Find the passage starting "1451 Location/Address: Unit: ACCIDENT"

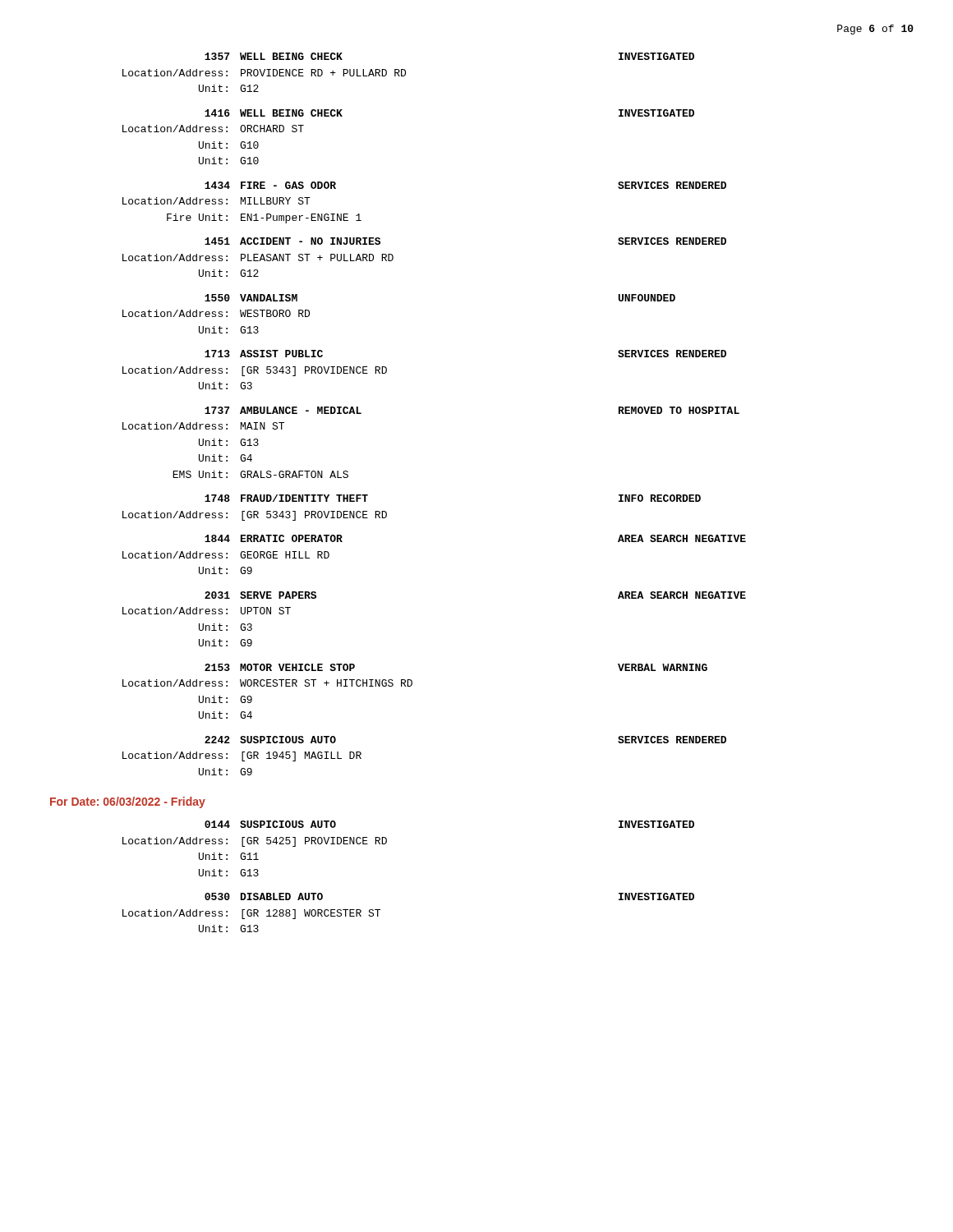pos(213,241)
